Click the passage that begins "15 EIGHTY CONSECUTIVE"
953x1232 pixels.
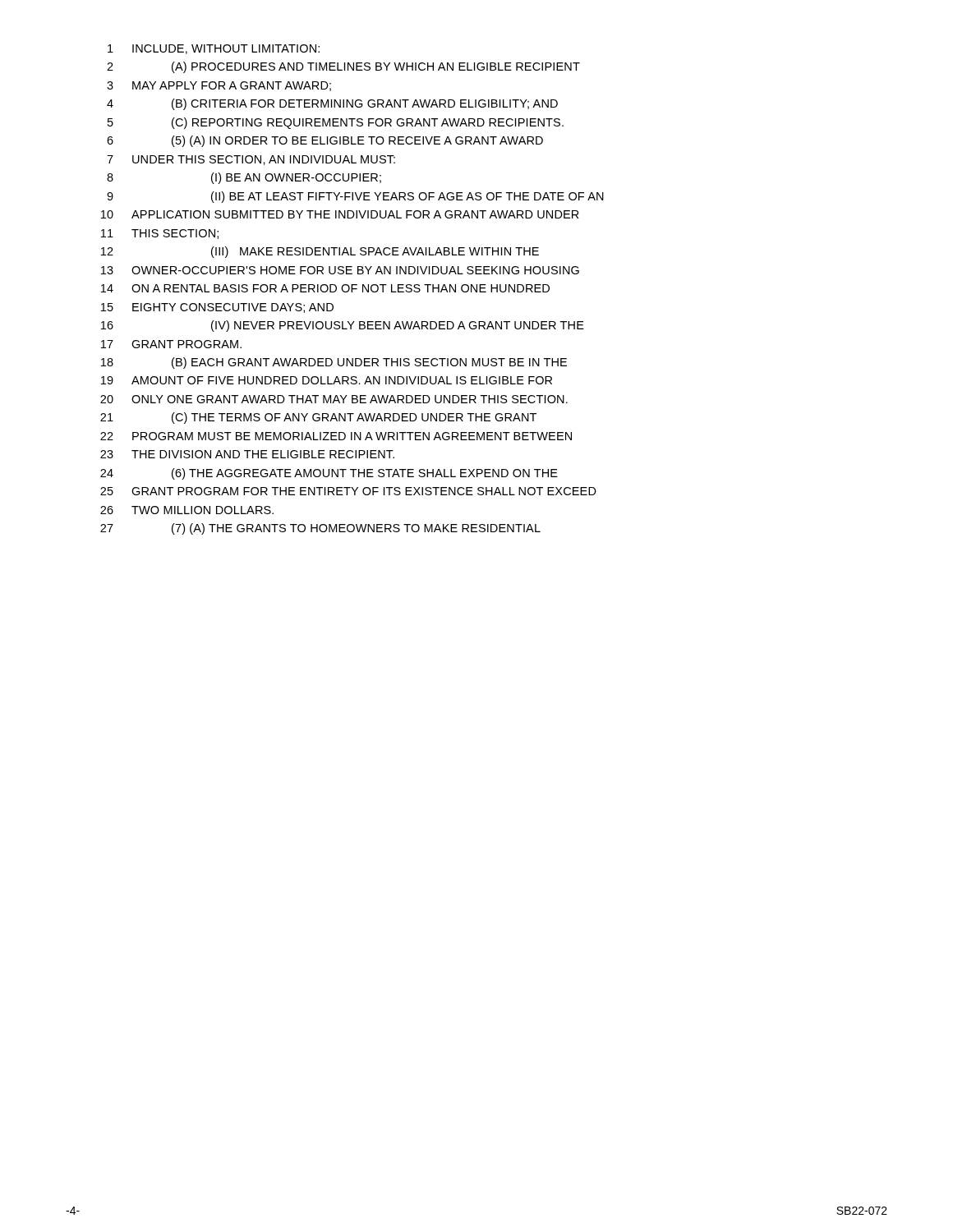tap(217, 308)
